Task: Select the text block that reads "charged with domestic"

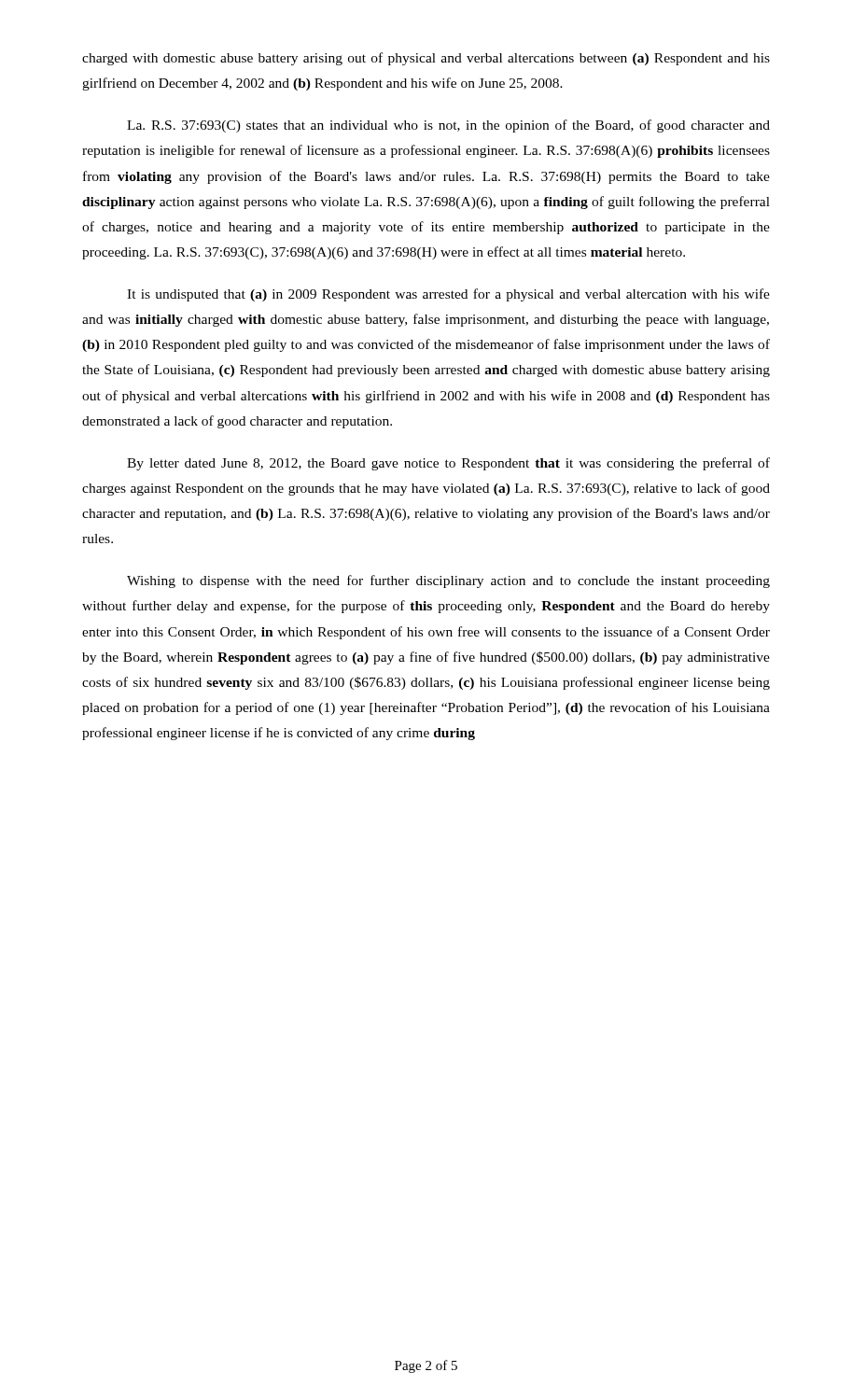Action: 426,70
